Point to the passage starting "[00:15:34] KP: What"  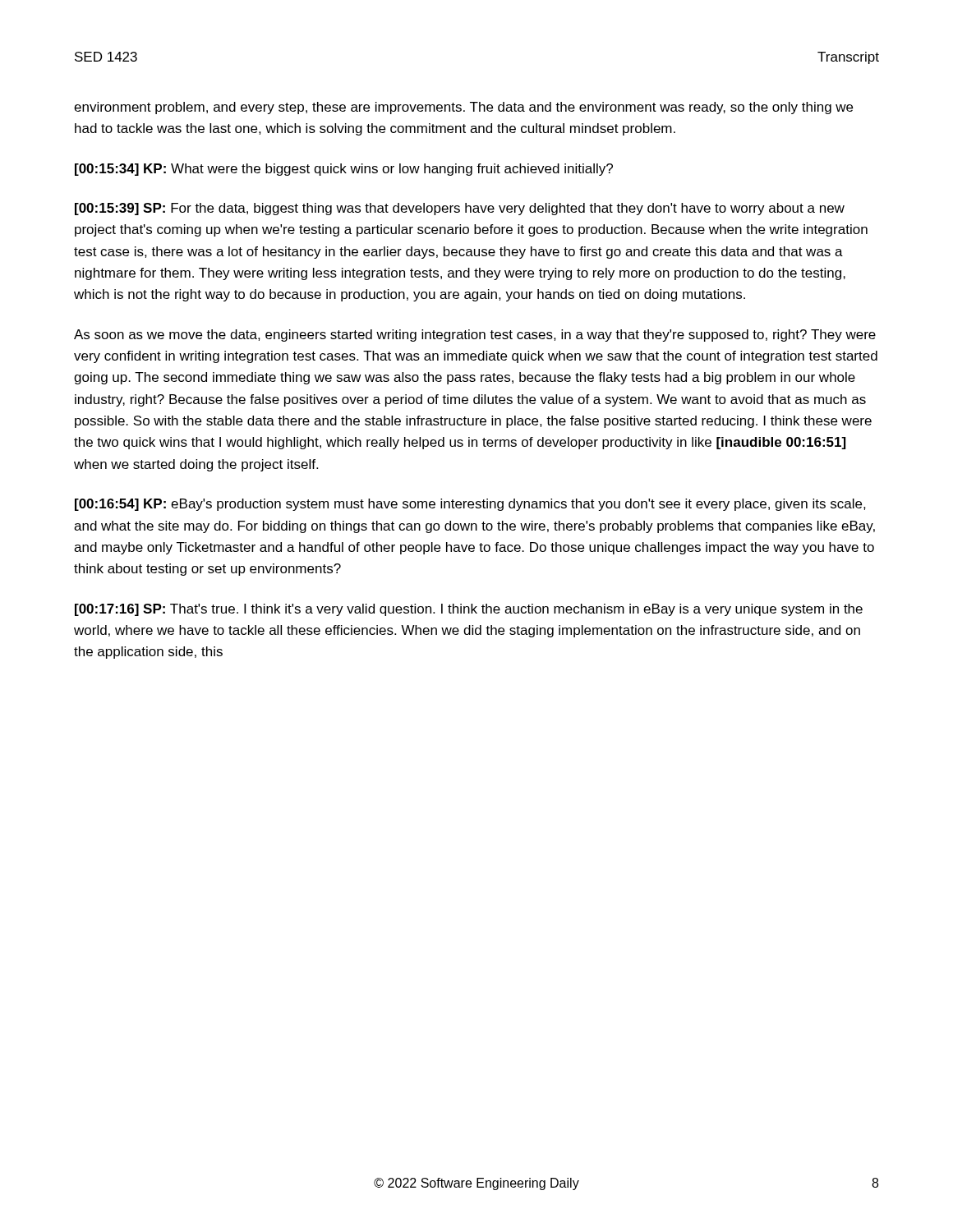344,169
